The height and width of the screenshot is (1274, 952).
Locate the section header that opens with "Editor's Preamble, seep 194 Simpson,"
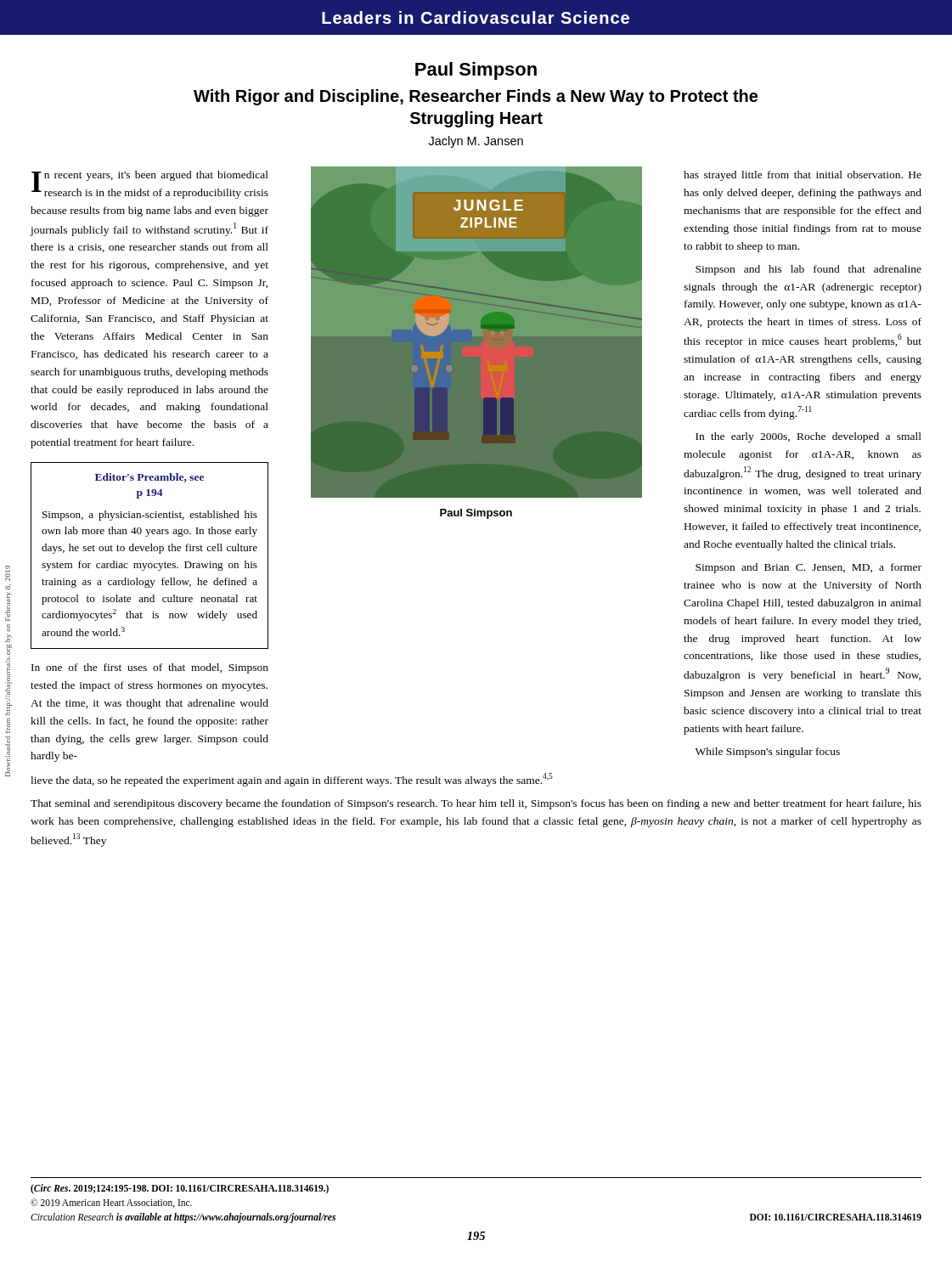tap(149, 555)
